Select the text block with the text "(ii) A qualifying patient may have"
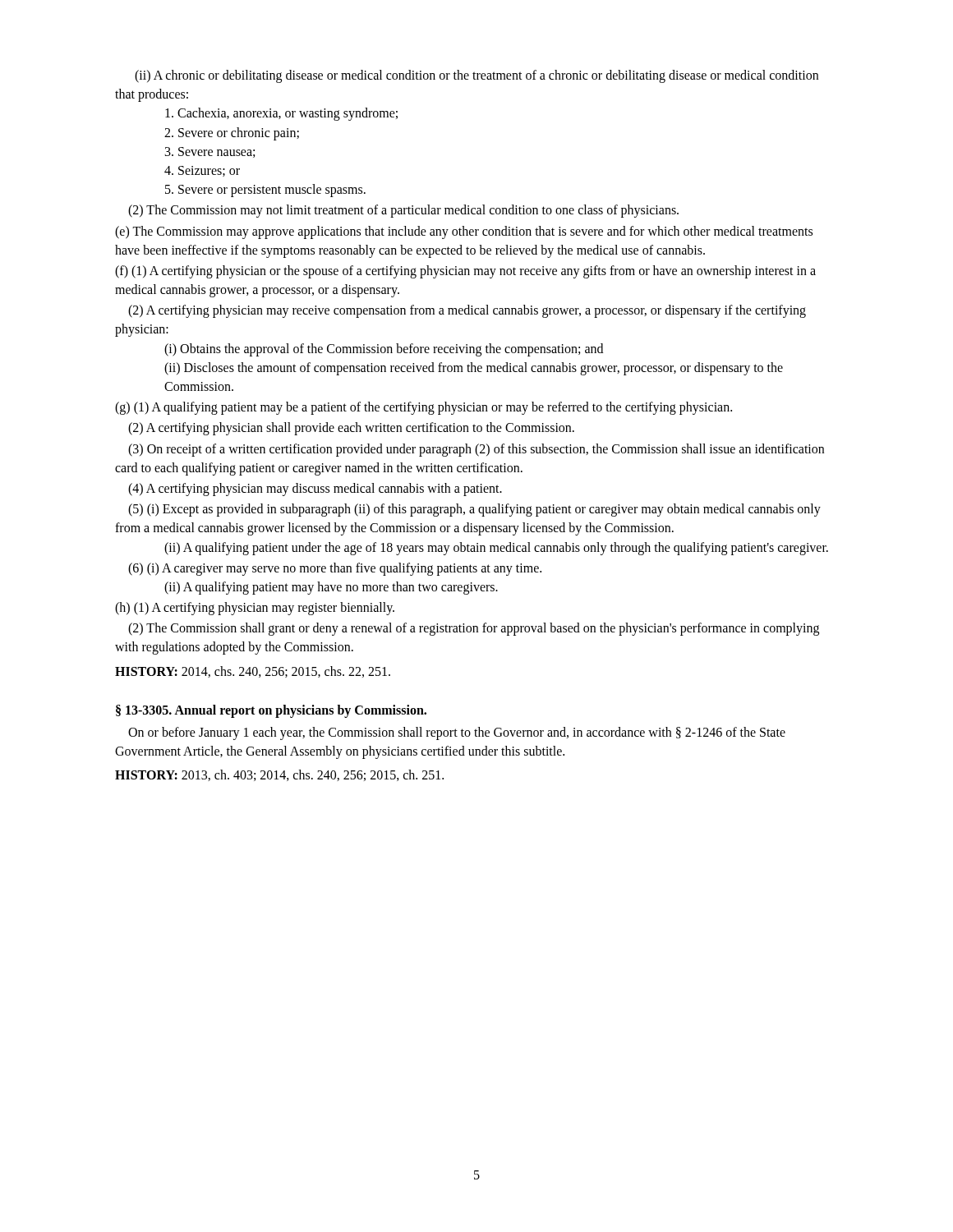The height and width of the screenshot is (1232, 953). tap(331, 587)
